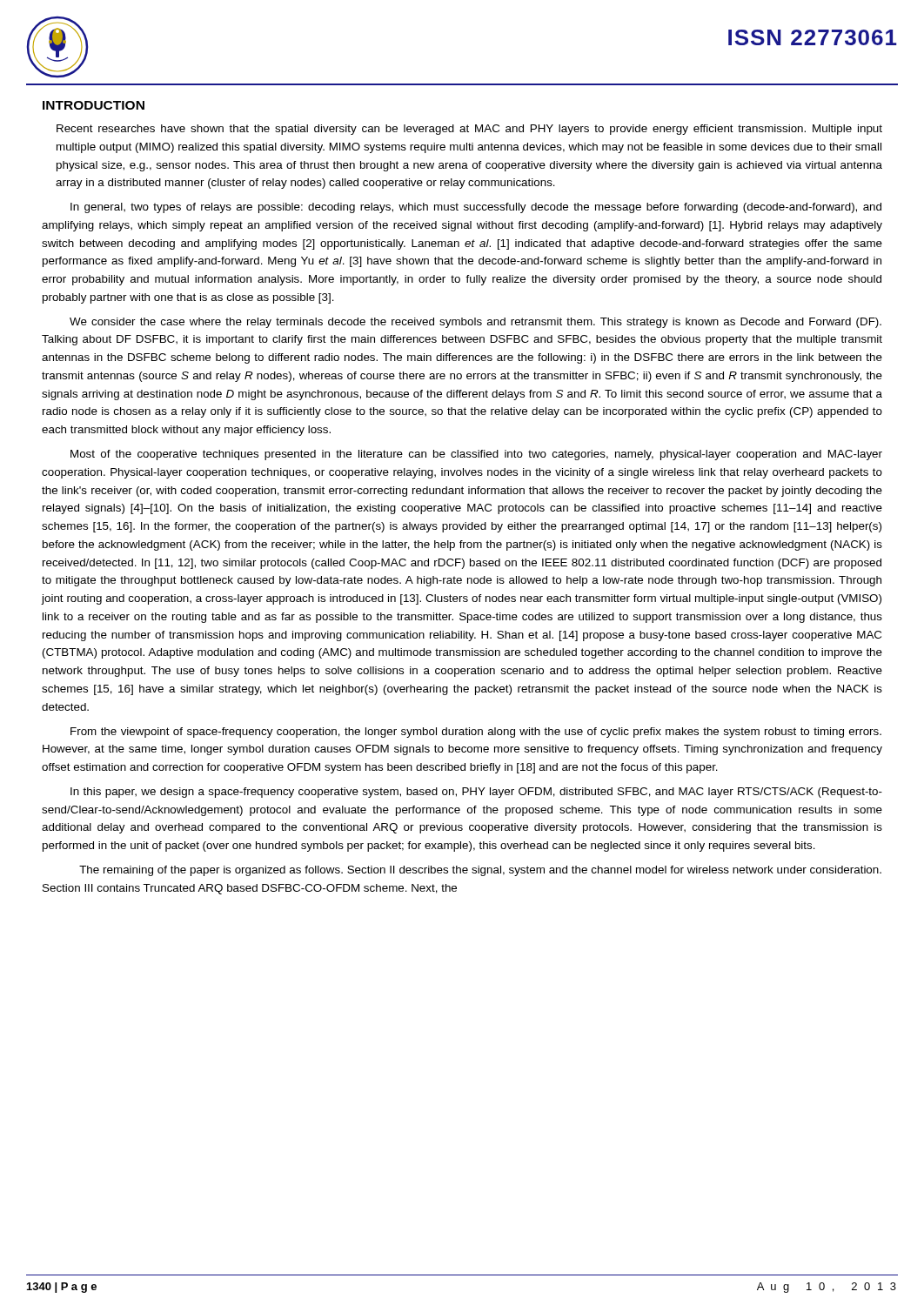This screenshot has height=1305, width=924.
Task: Select the text block containing "Recent researches have shown"
Action: [x=469, y=155]
